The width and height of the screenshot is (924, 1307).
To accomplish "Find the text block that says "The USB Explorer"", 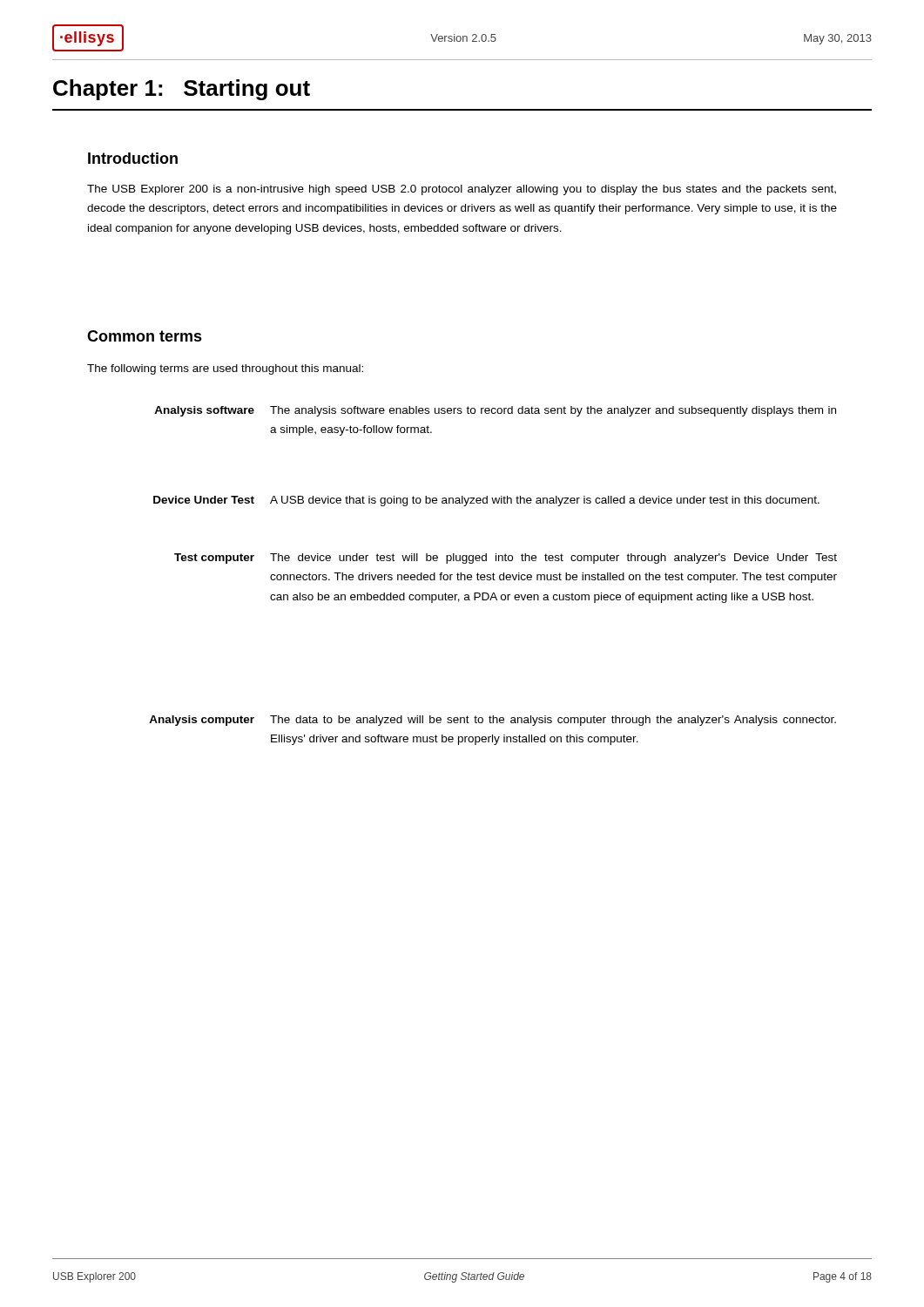I will (x=462, y=208).
